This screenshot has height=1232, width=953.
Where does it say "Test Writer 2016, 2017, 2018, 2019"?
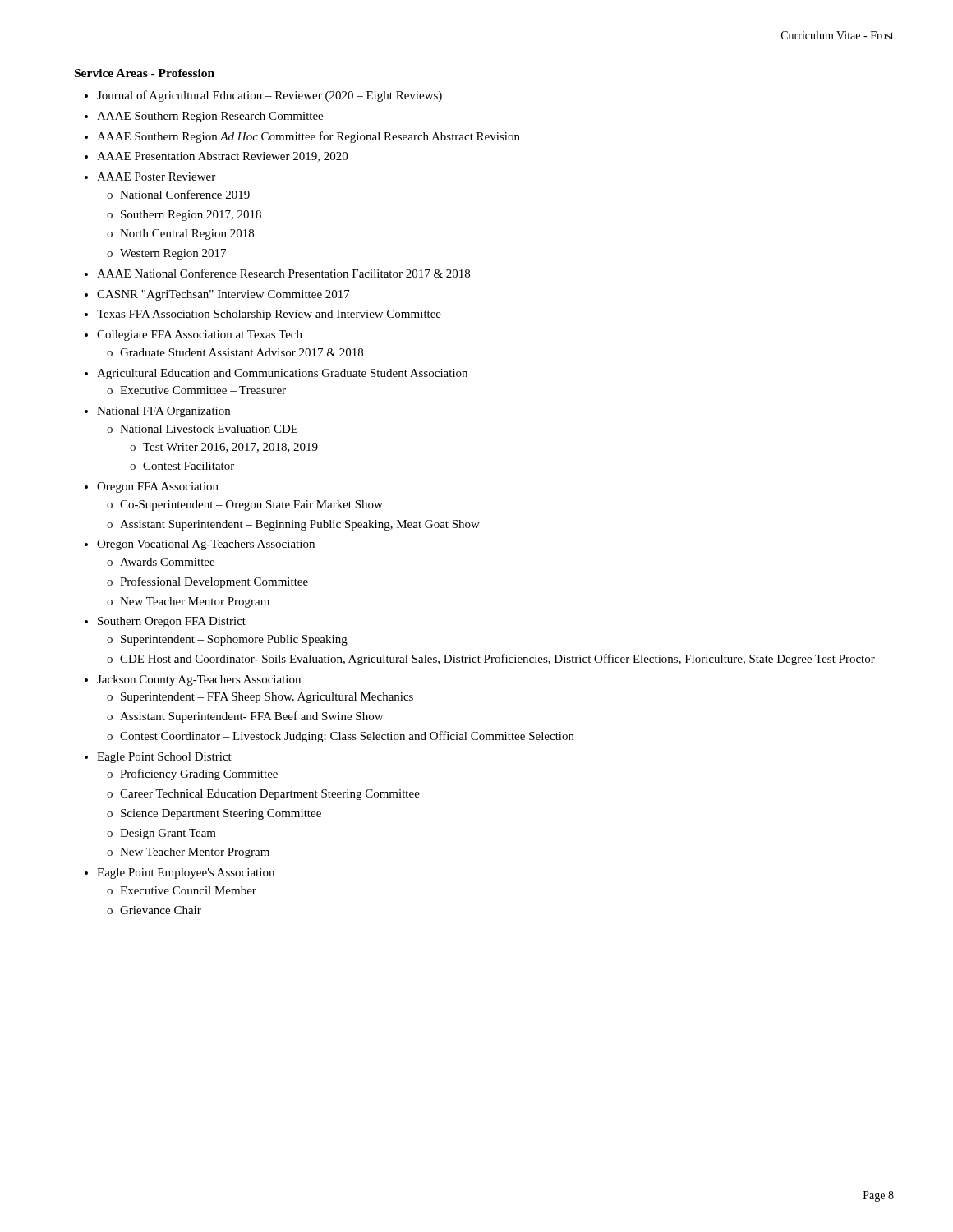pyautogui.click(x=230, y=446)
